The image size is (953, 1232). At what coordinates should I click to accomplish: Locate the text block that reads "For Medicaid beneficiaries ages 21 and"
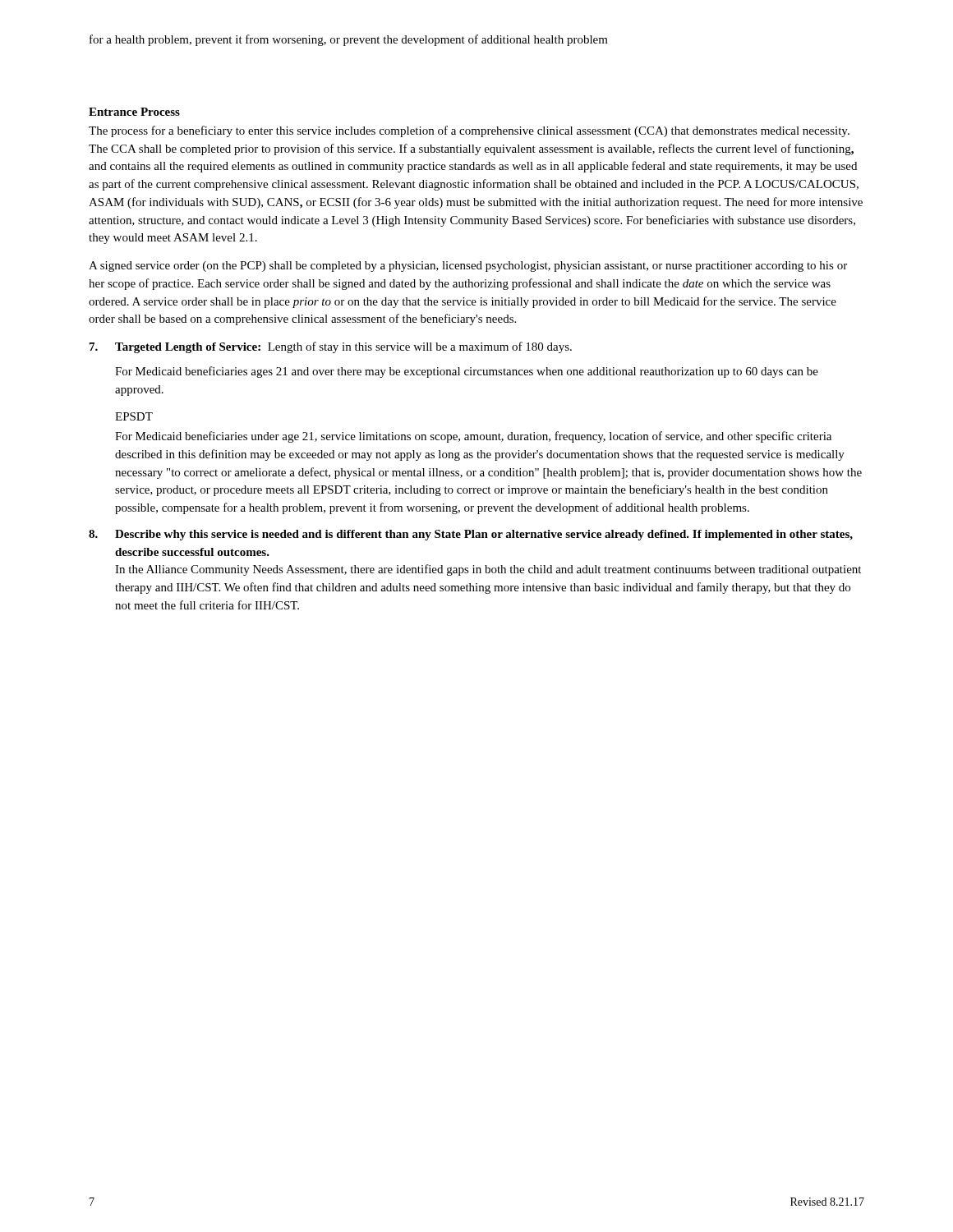pos(490,381)
